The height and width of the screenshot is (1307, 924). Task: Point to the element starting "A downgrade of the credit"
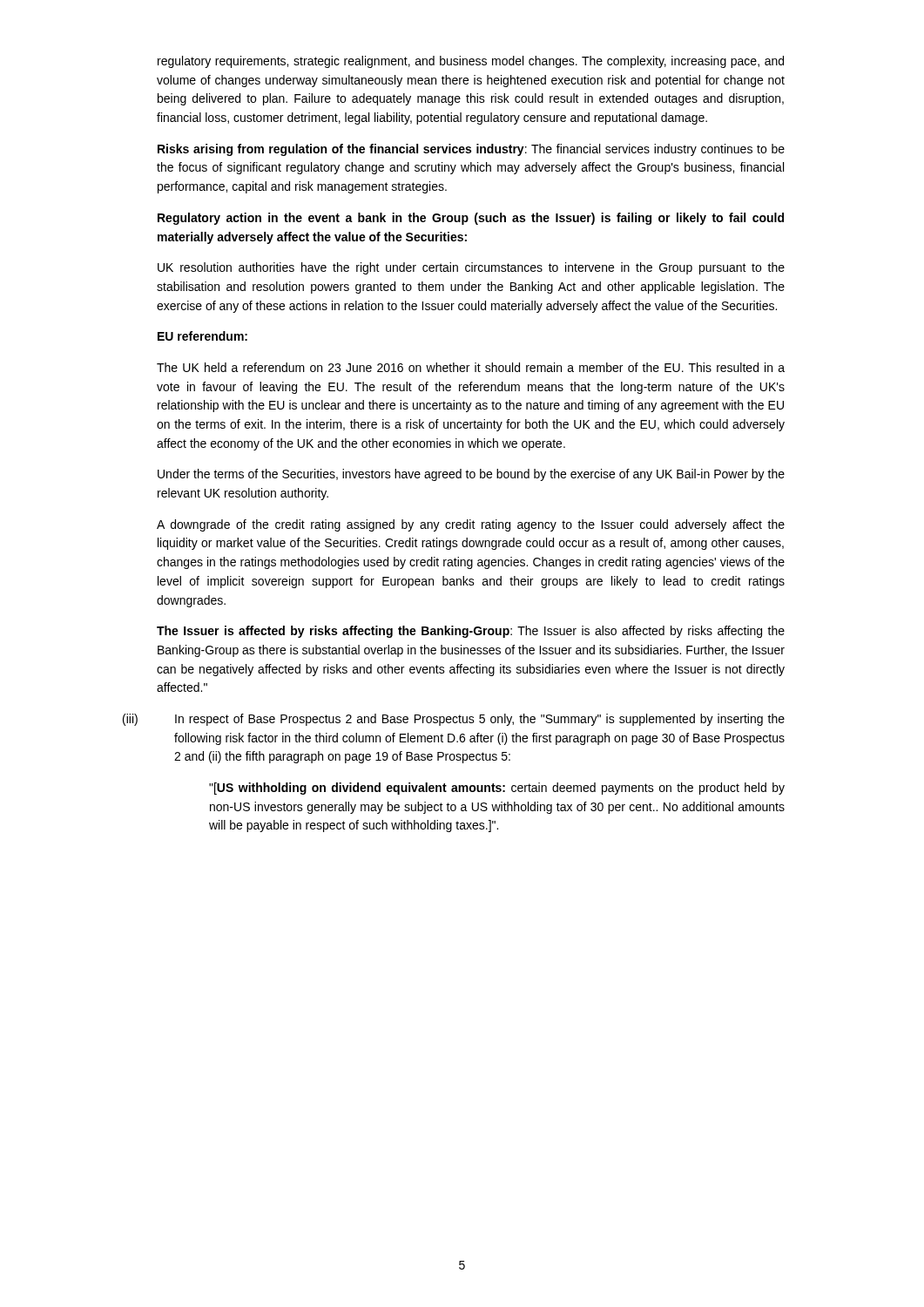(471, 562)
